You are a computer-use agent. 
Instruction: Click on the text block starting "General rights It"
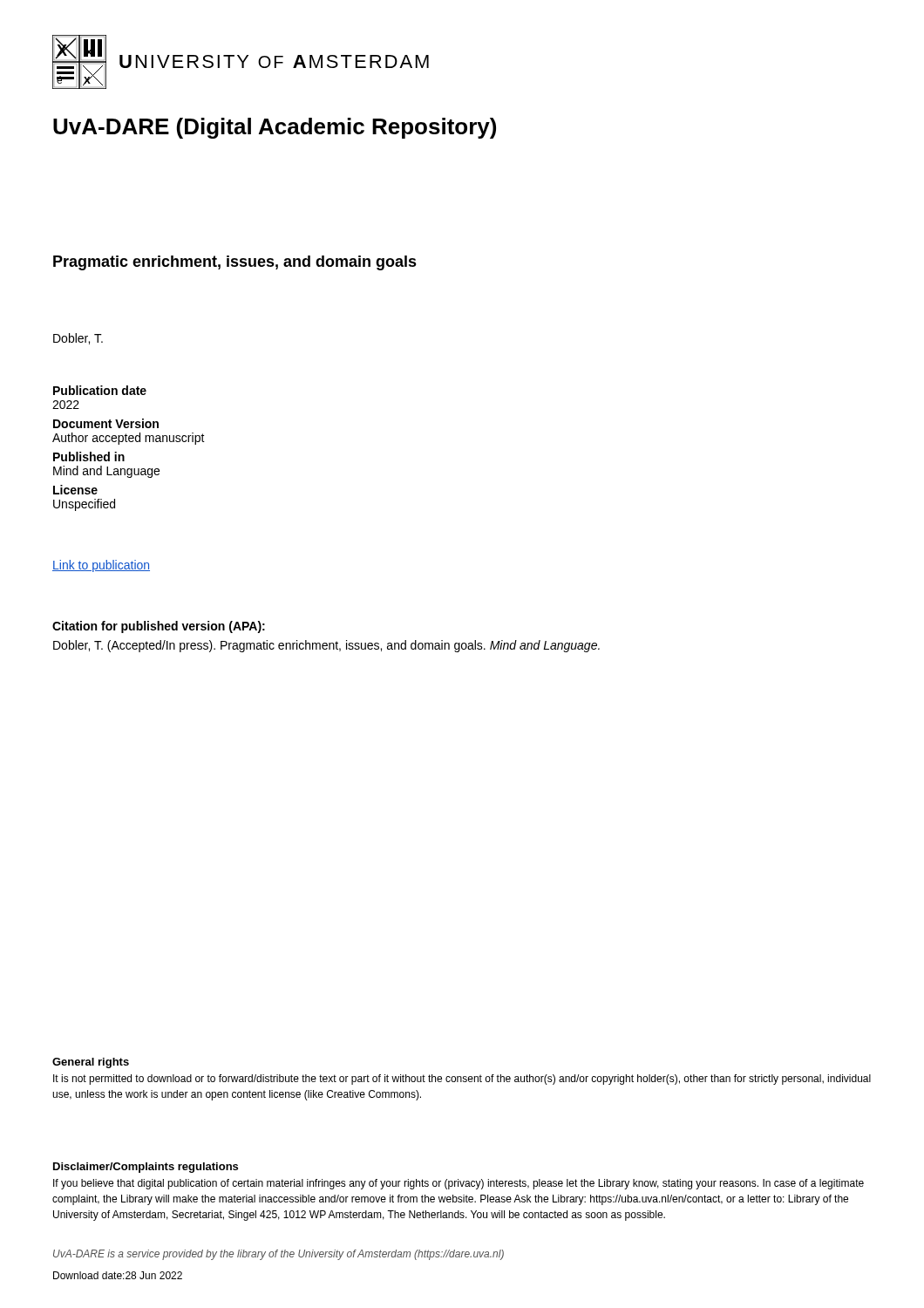[x=462, y=1079]
